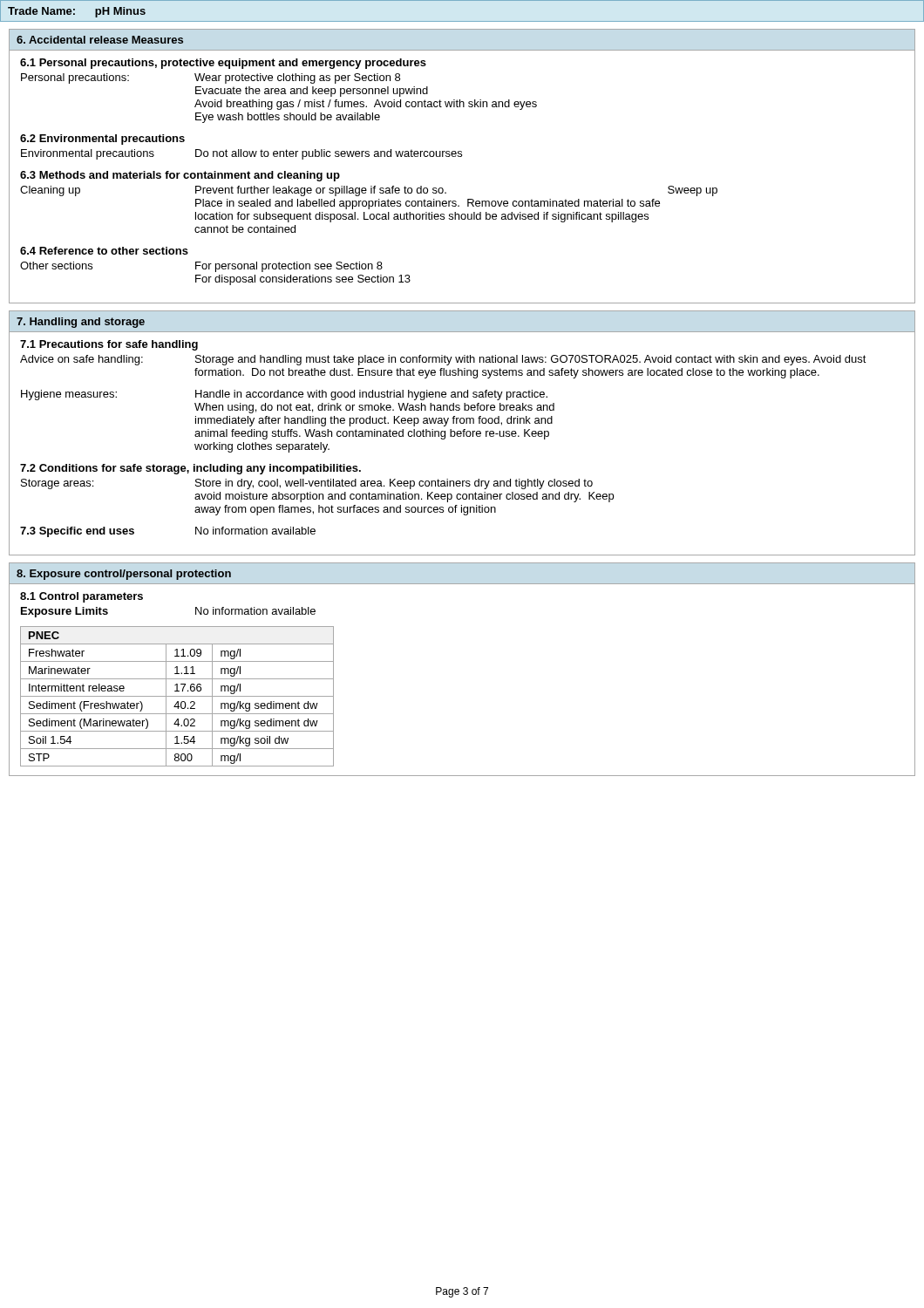Locate the title that opens with "7.2 Conditions for"
924x1308 pixels.
[x=191, y=468]
